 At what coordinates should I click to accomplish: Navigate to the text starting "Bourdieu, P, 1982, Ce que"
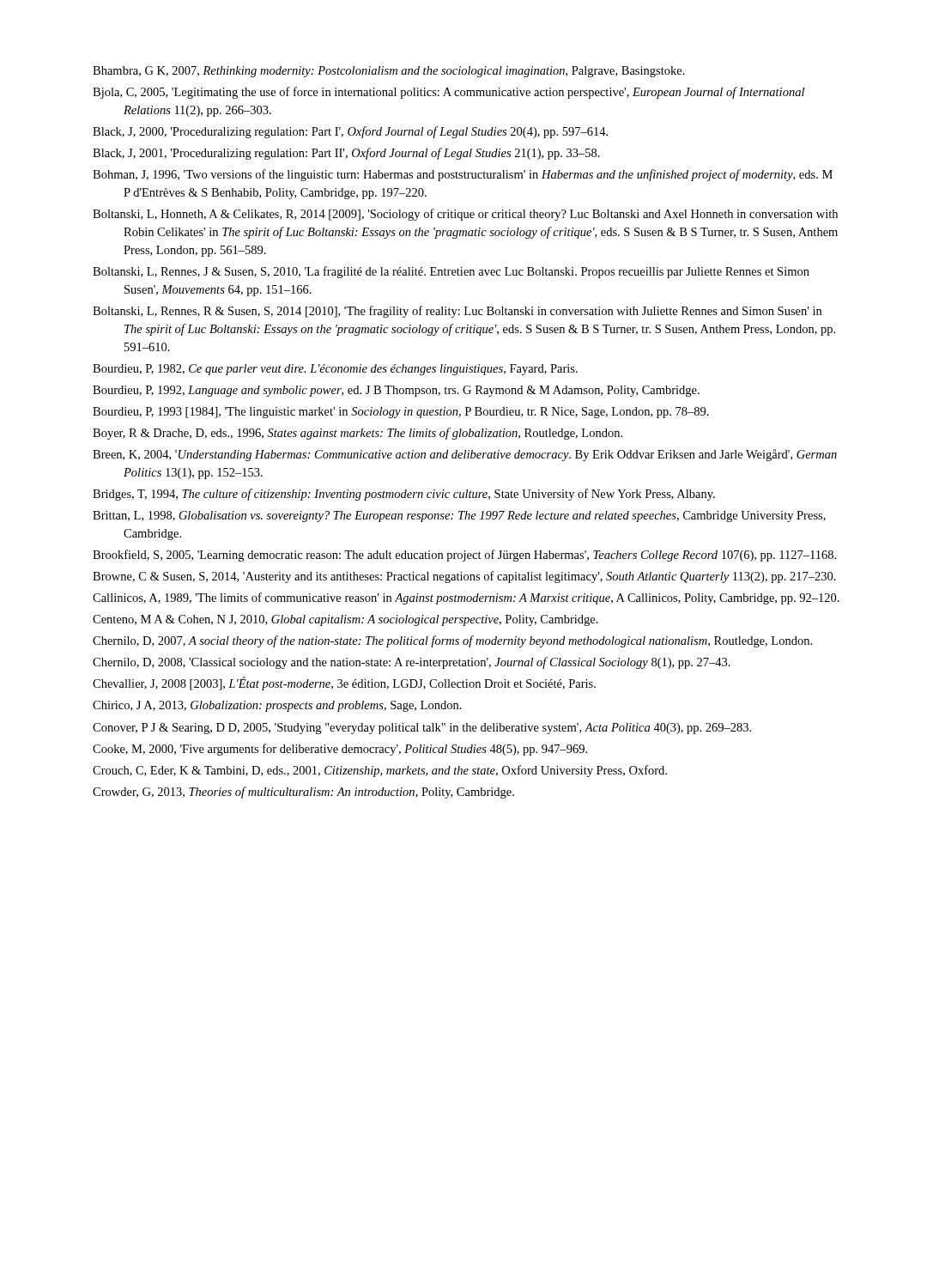click(335, 369)
